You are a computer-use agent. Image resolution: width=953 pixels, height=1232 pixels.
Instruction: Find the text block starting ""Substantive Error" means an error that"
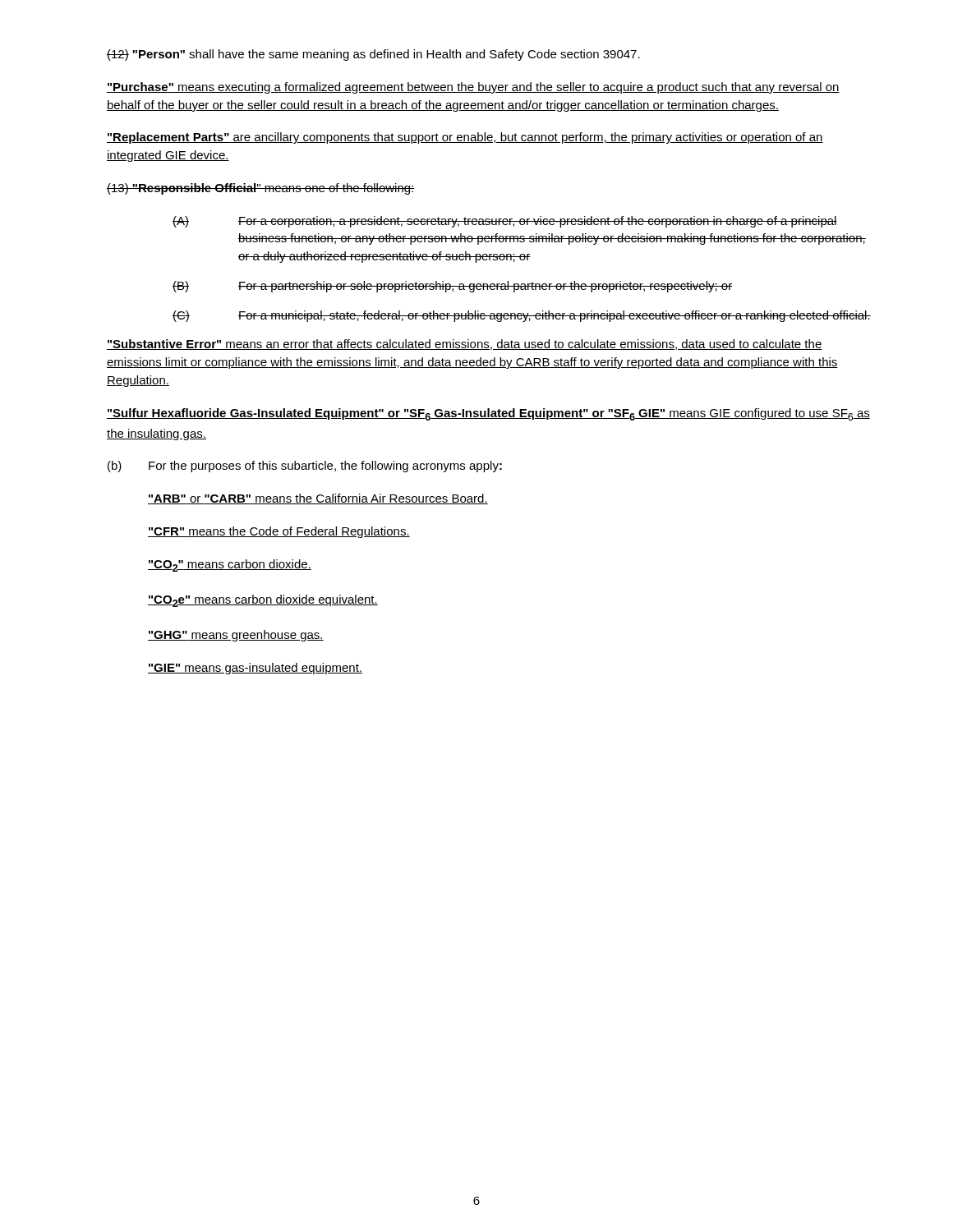click(x=472, y=362)
